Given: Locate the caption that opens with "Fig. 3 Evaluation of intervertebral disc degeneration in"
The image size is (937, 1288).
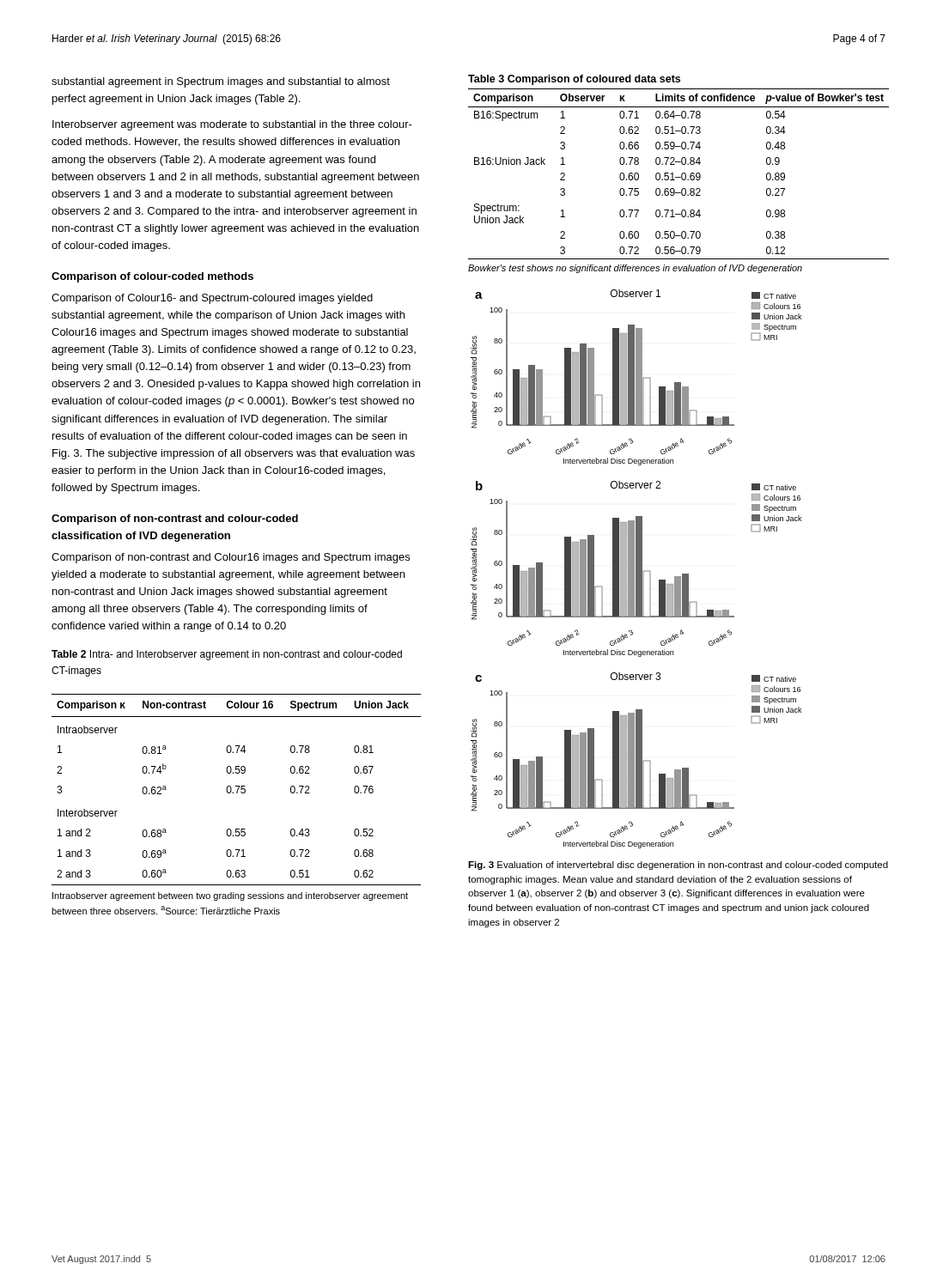Looking at the screenshot, I should pos(678,893).
